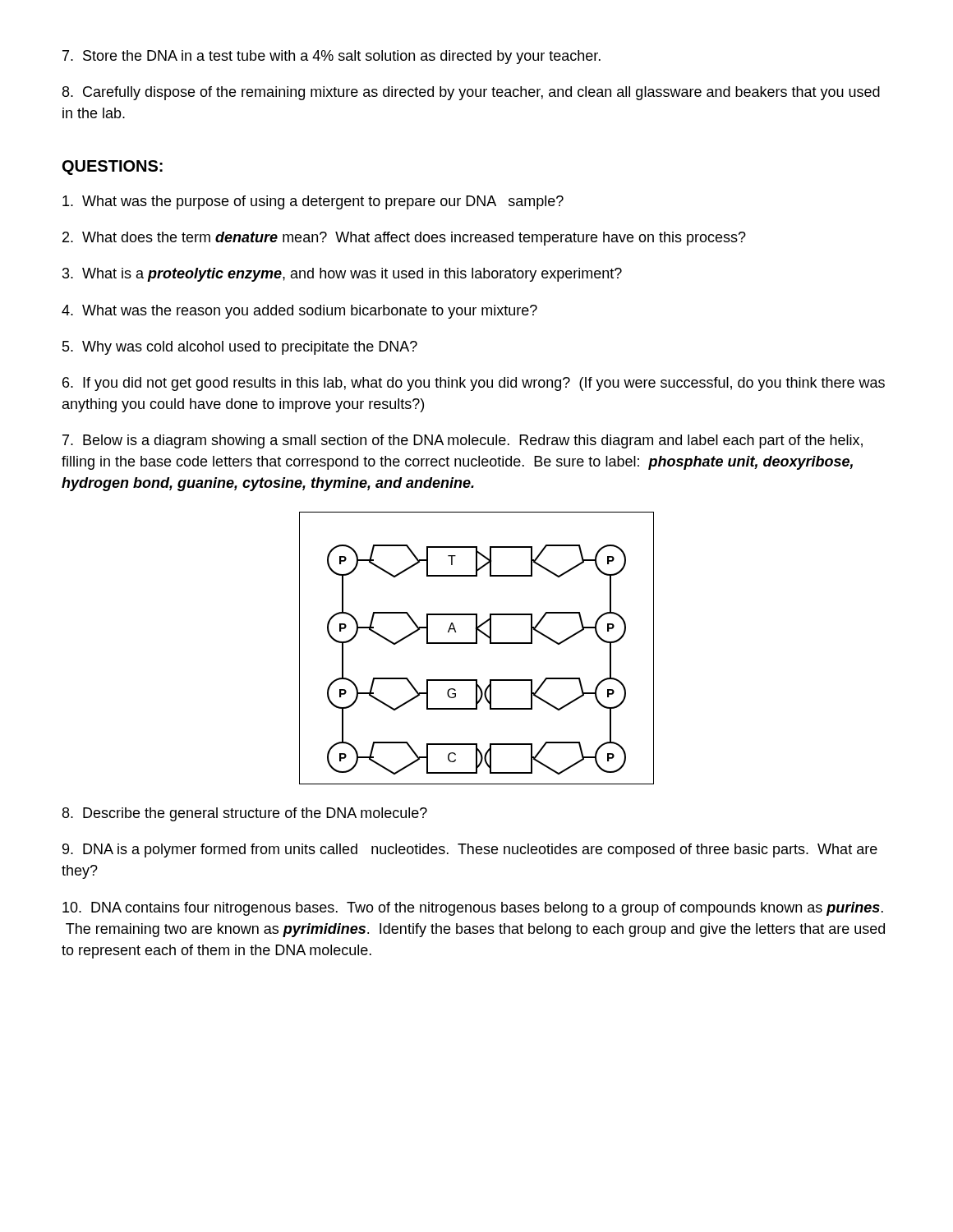The width and height of the screenshot is (953, 1232).
Task: Locate the text block starting "5. Why was cold alcohol used to"
Action: 240,346
